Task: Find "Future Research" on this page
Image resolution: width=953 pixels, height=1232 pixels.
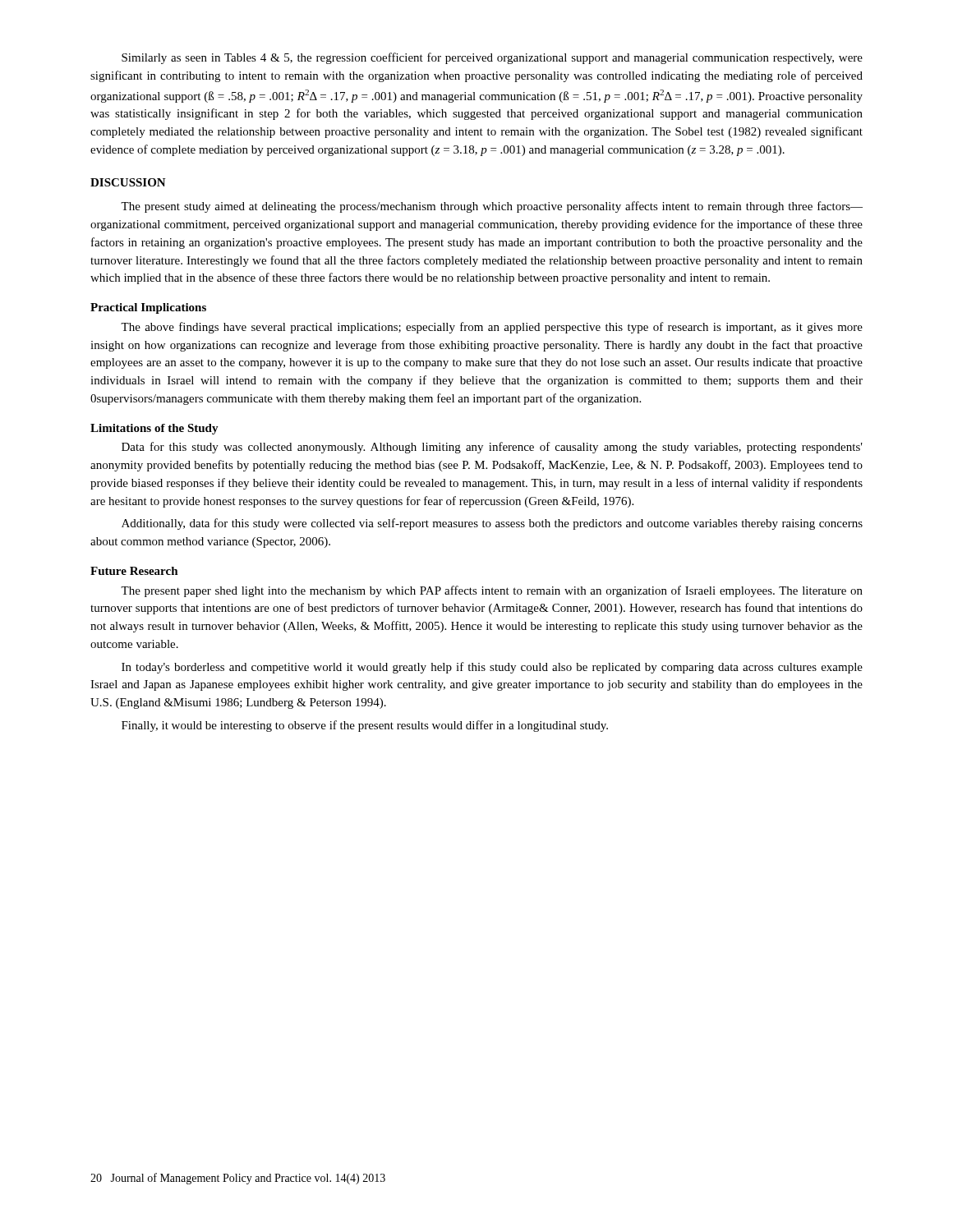Action: coord(134,571)
